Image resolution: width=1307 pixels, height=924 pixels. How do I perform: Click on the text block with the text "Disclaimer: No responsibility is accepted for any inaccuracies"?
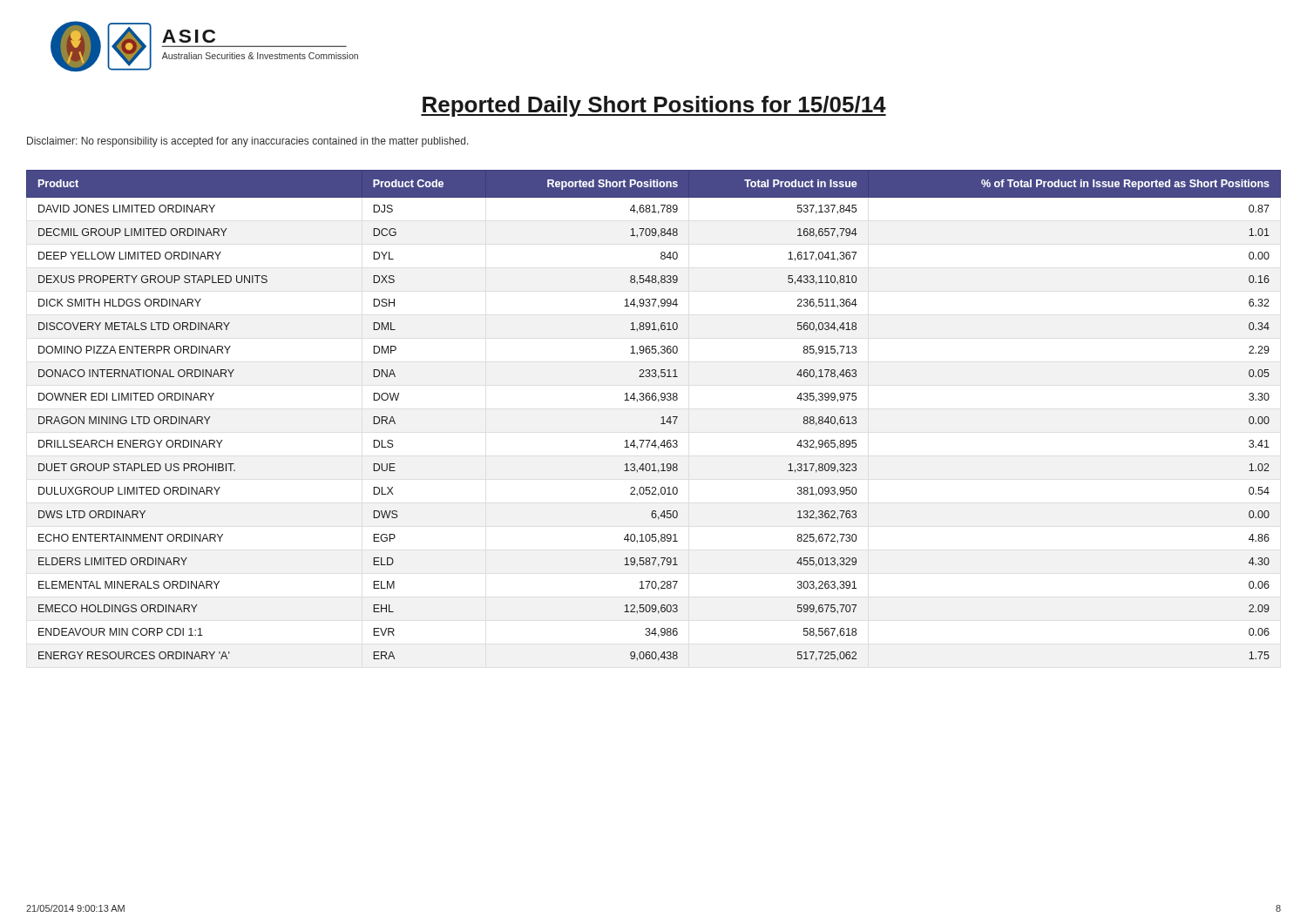point(248,141)
